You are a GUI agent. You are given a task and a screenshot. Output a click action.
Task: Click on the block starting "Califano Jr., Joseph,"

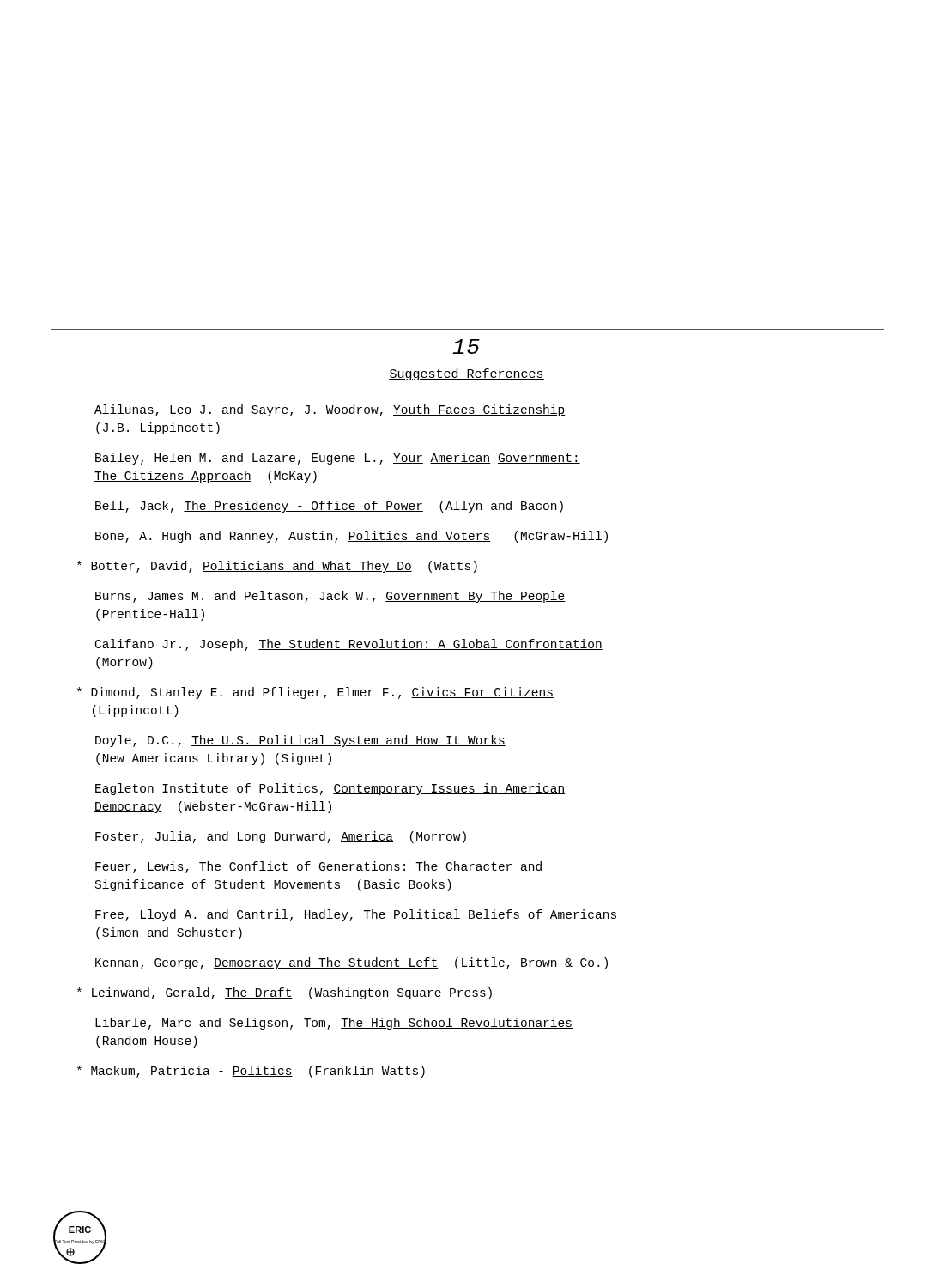[x=348, y=654]
